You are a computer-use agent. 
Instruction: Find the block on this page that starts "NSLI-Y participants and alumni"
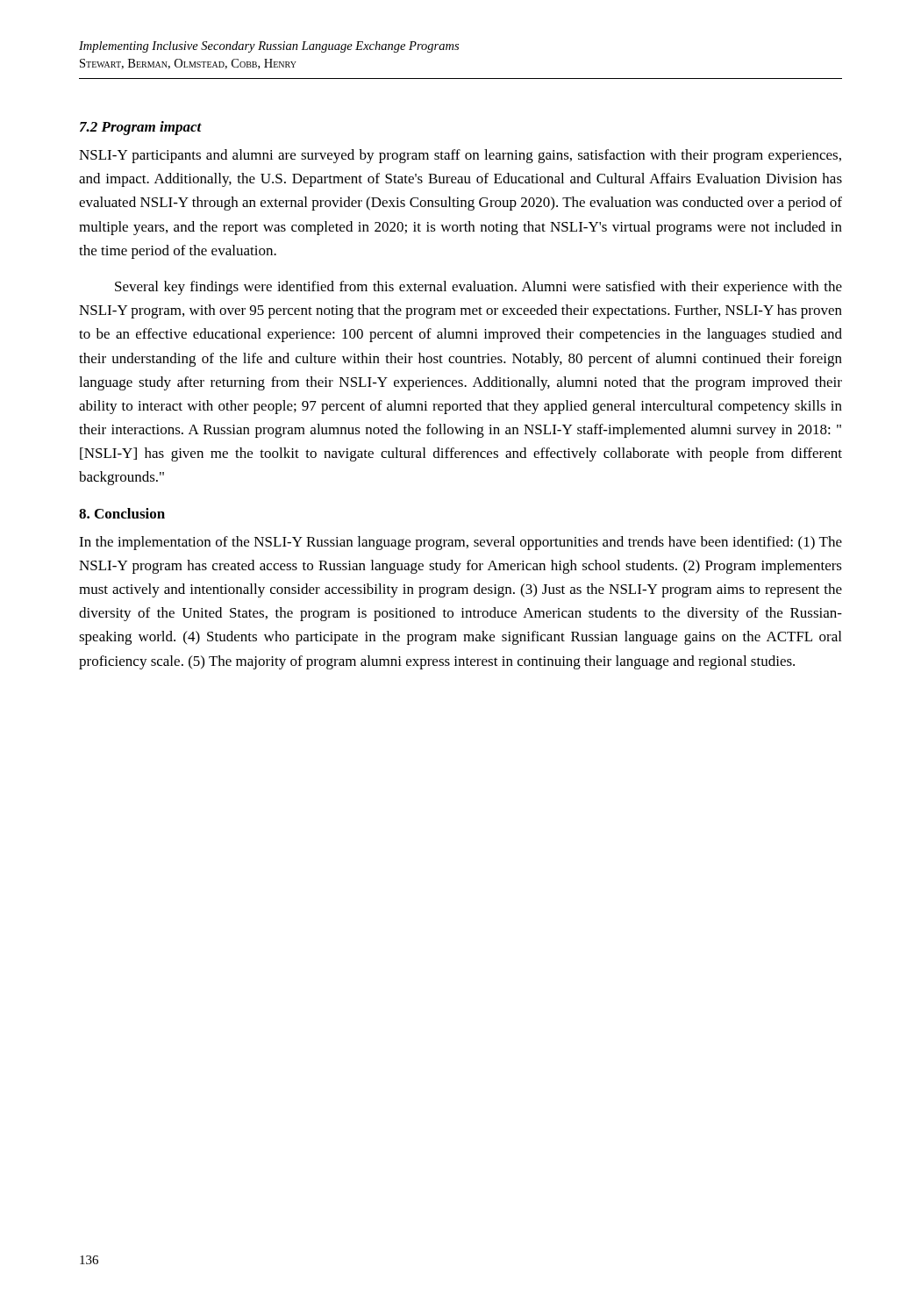tap(460, 203)
